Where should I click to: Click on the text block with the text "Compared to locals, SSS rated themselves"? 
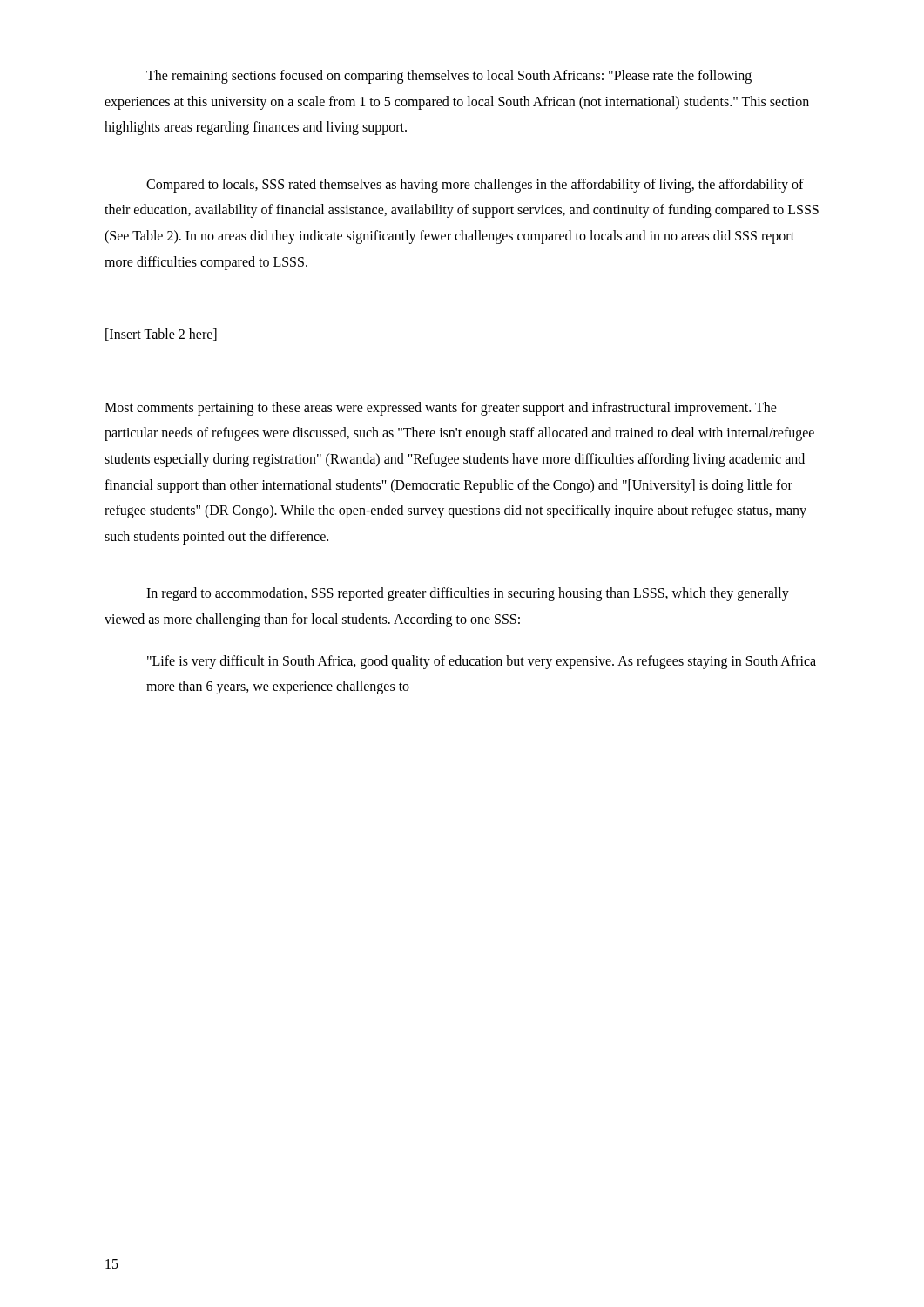click(462, 223)
